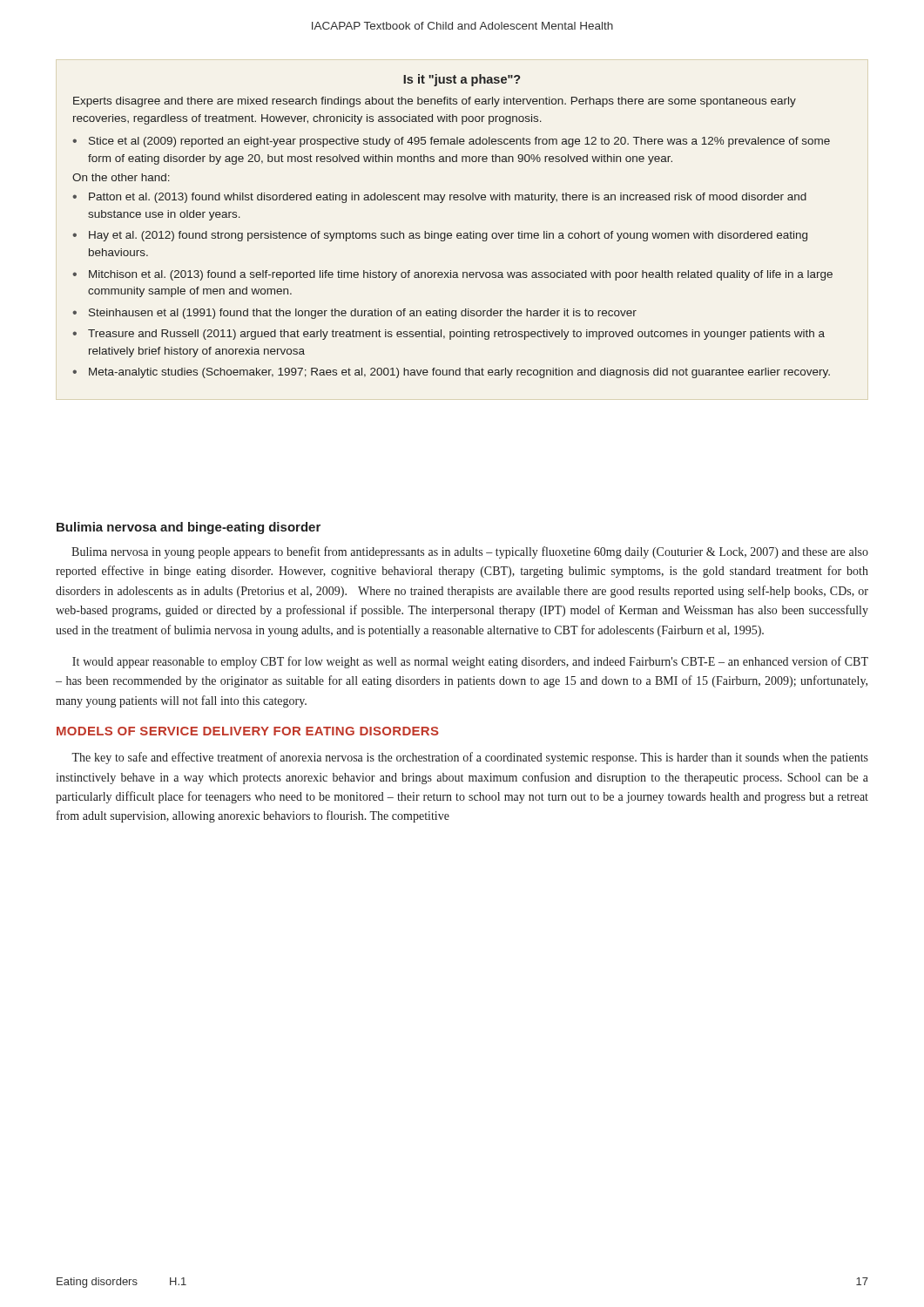Click on the text block starting "• Mitchison et al. (2013) found a self-reported"
Viewport: 924px width, 1307px height.
point(462,282)
